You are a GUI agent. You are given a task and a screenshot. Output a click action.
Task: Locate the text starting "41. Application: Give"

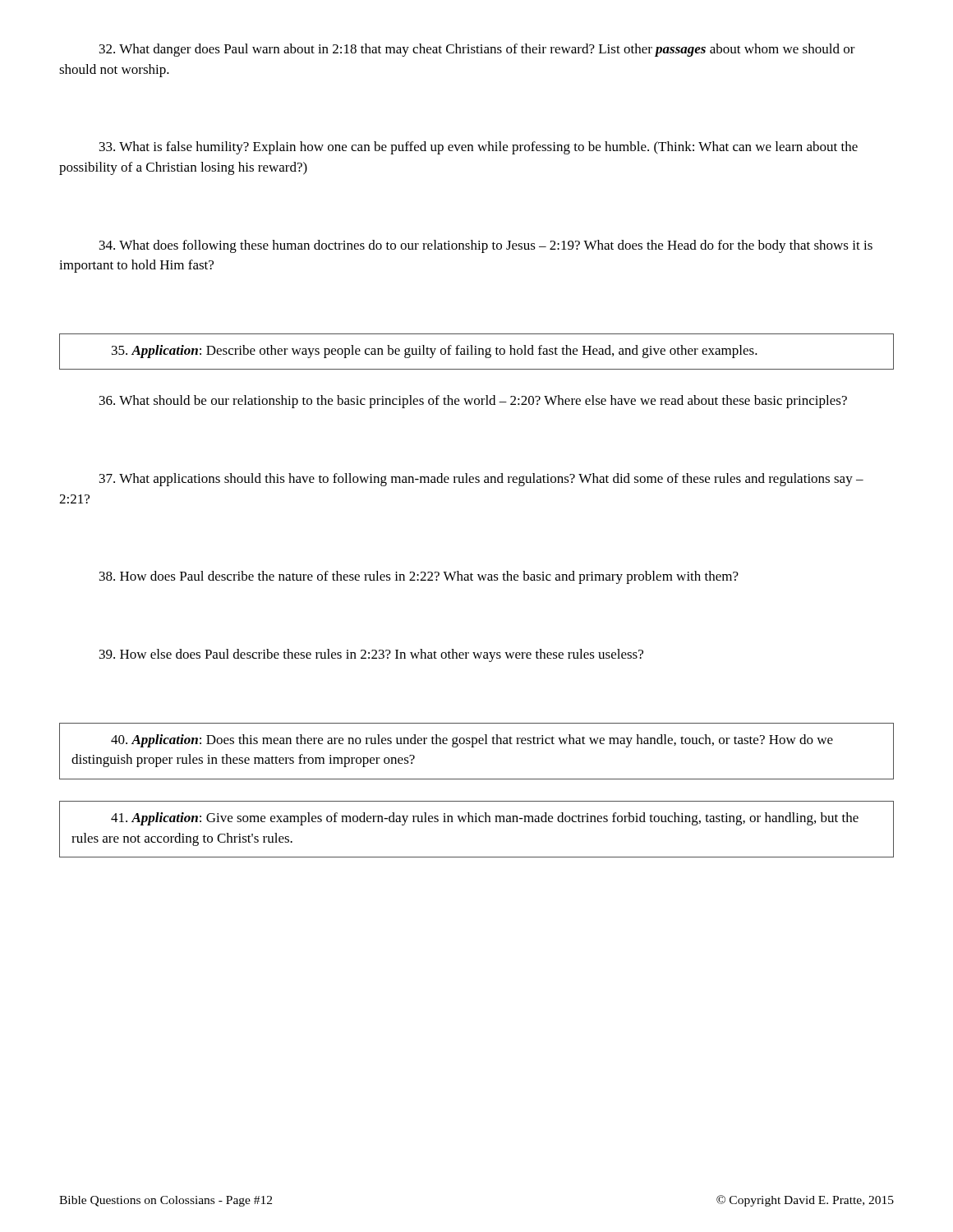(x=476, y=828)
